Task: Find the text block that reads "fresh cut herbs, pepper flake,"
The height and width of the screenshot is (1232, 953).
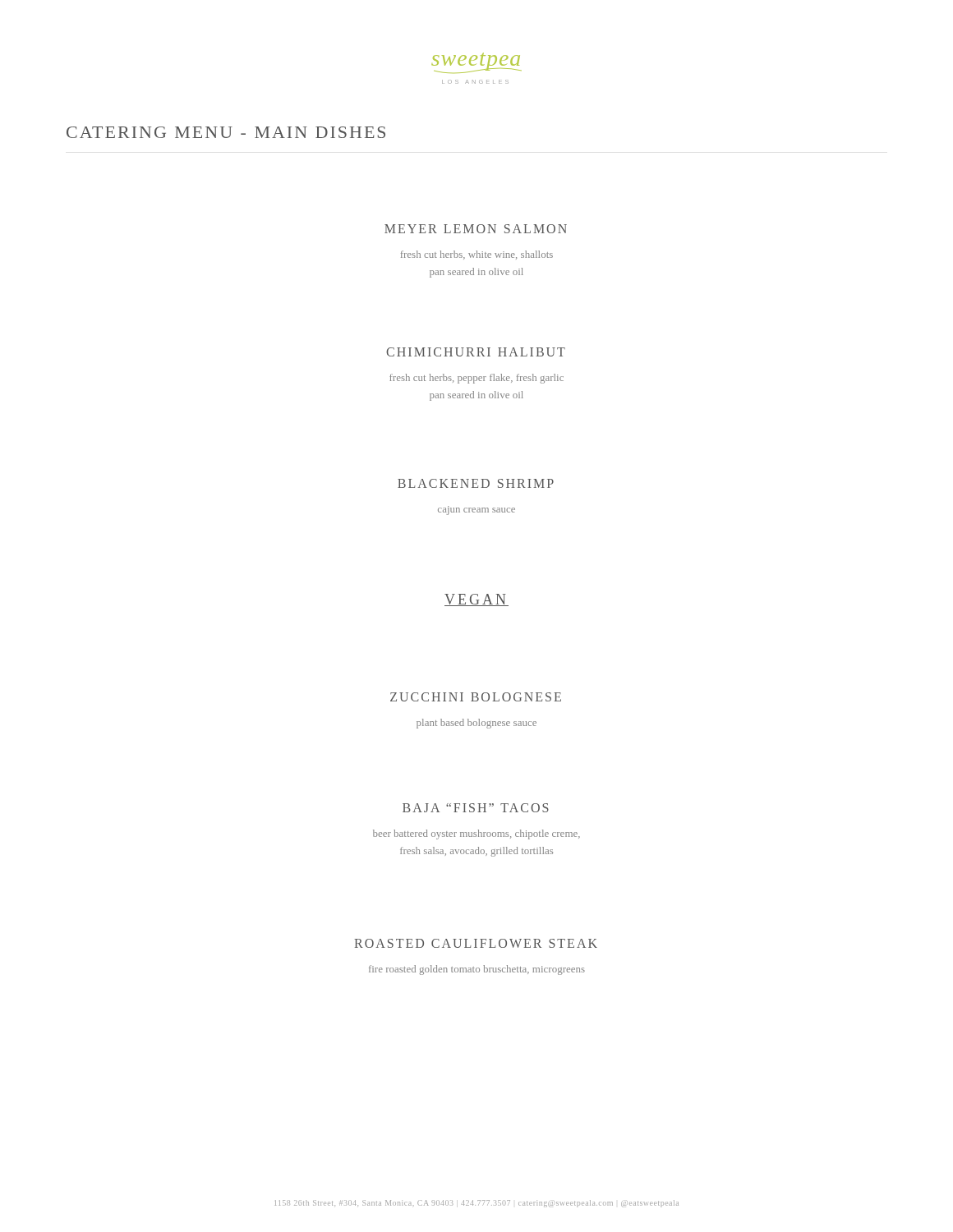Action: click(x=476, y=387)
